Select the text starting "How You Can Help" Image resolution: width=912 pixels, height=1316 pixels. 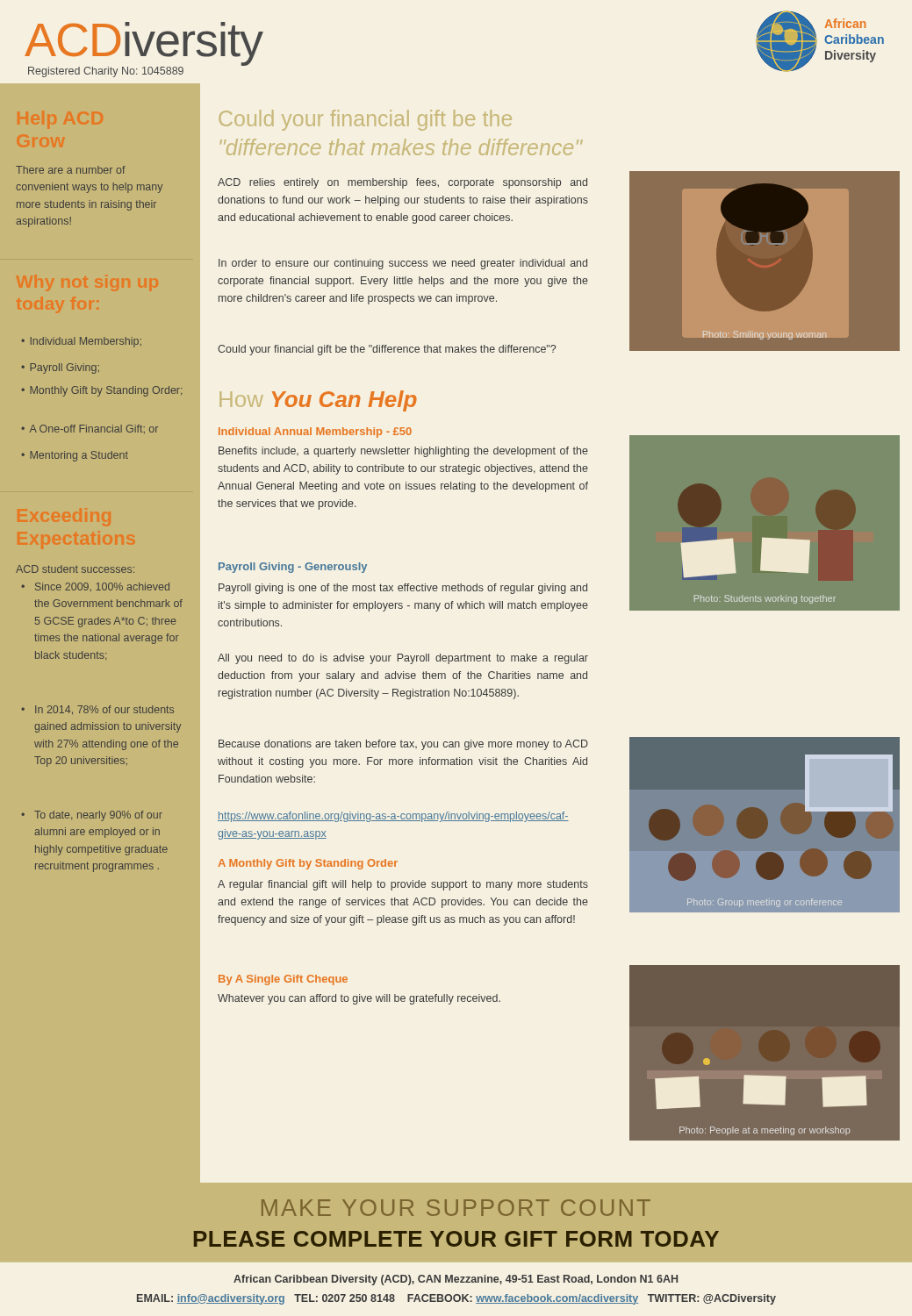click(317, 399)
